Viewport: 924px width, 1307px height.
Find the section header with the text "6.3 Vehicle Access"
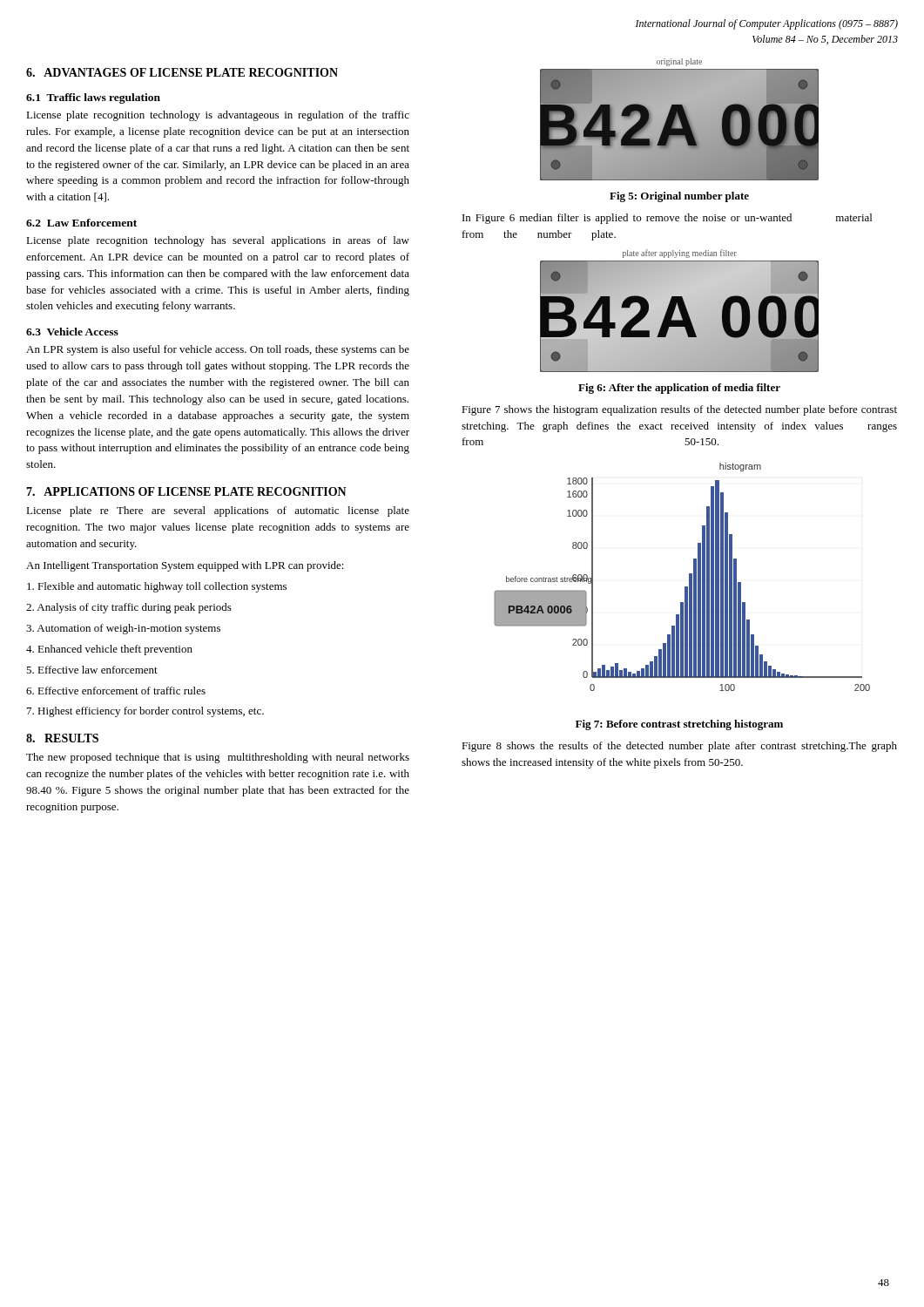72,332
